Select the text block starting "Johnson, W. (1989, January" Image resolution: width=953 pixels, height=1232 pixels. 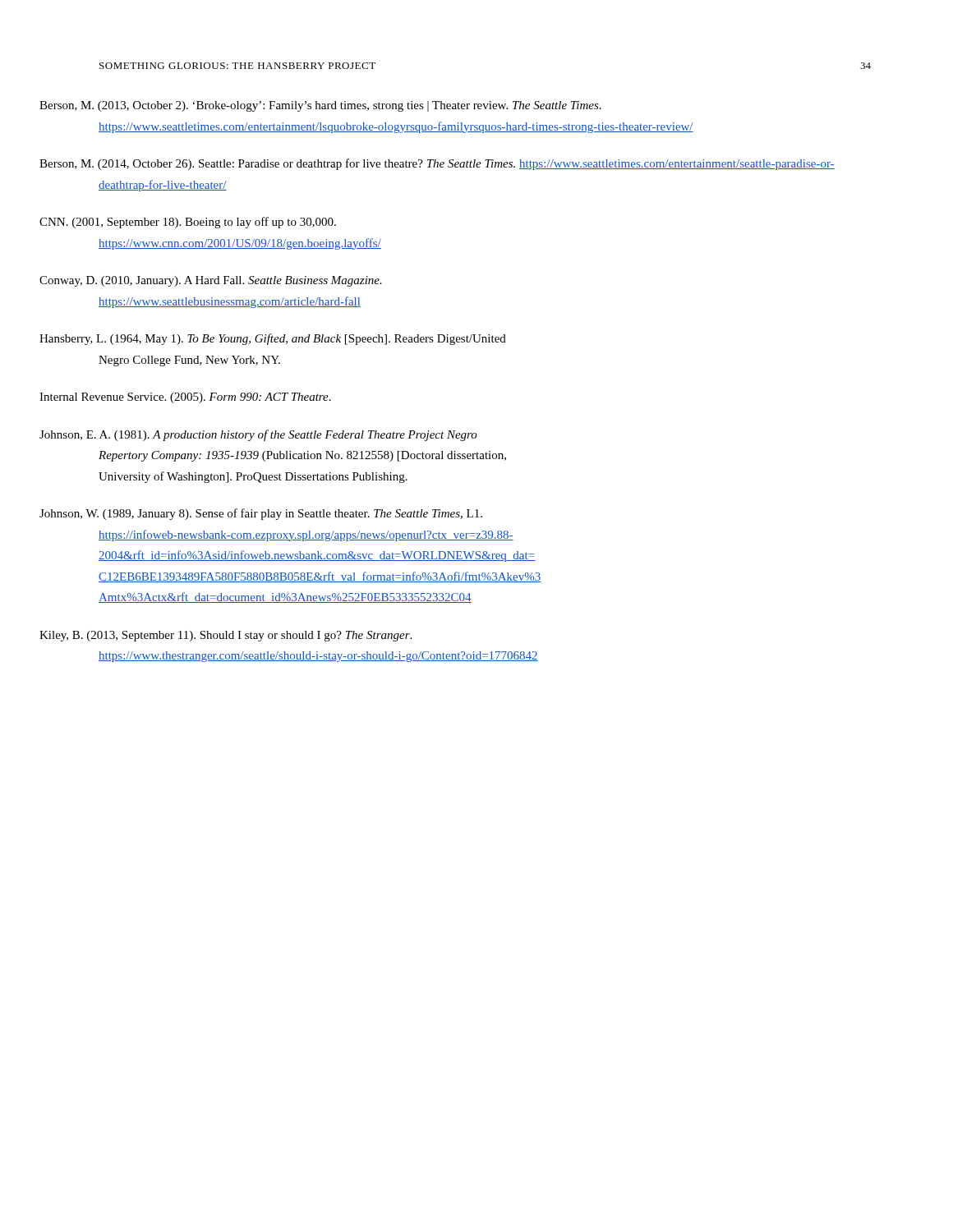pyautogui.click(x=485, y=556)
